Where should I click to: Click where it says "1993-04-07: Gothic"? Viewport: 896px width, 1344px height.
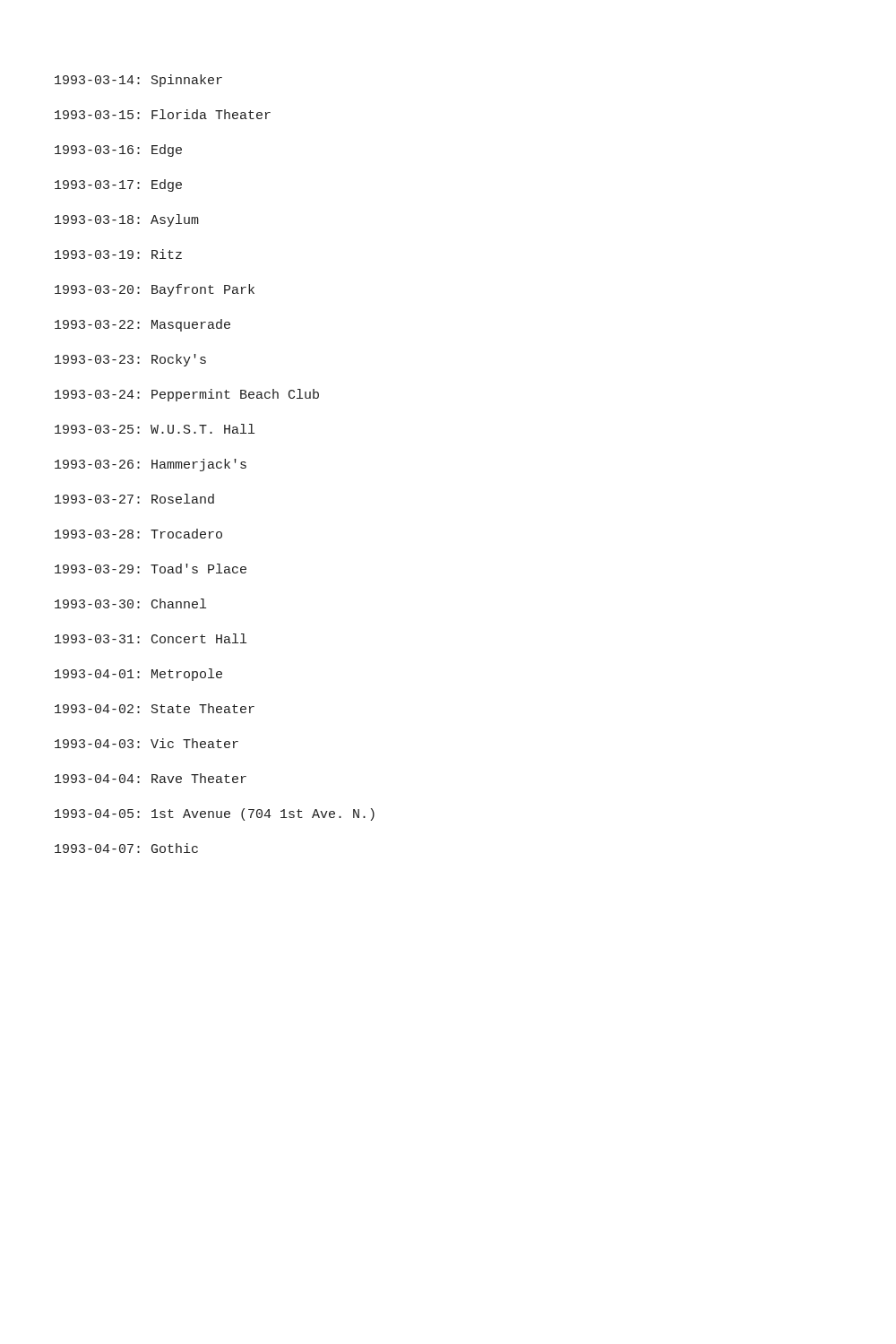pyautogui.click(x=126, y=850)
